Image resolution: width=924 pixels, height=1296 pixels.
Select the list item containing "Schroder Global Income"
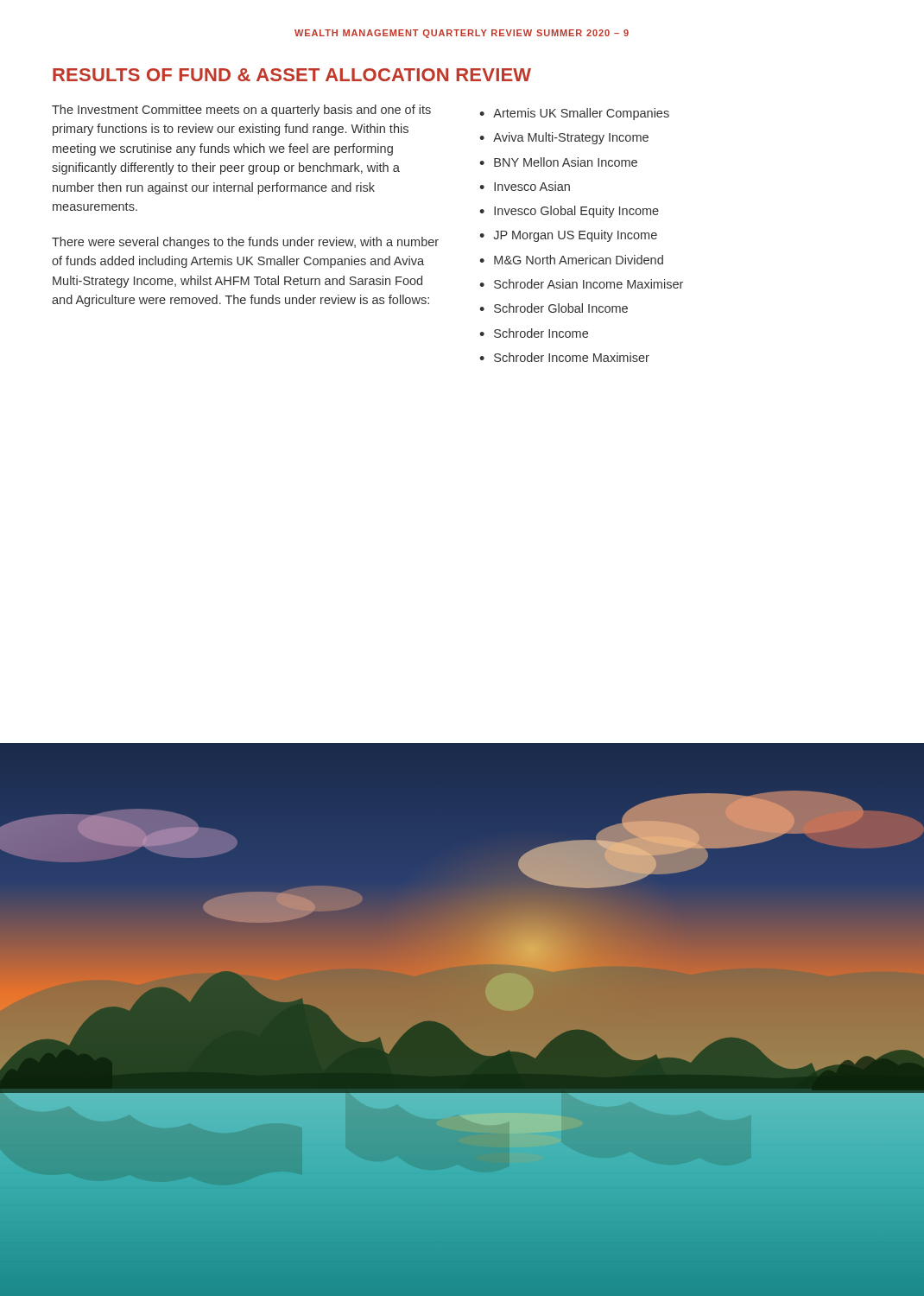pyautogui.click(x=561, y=309)
